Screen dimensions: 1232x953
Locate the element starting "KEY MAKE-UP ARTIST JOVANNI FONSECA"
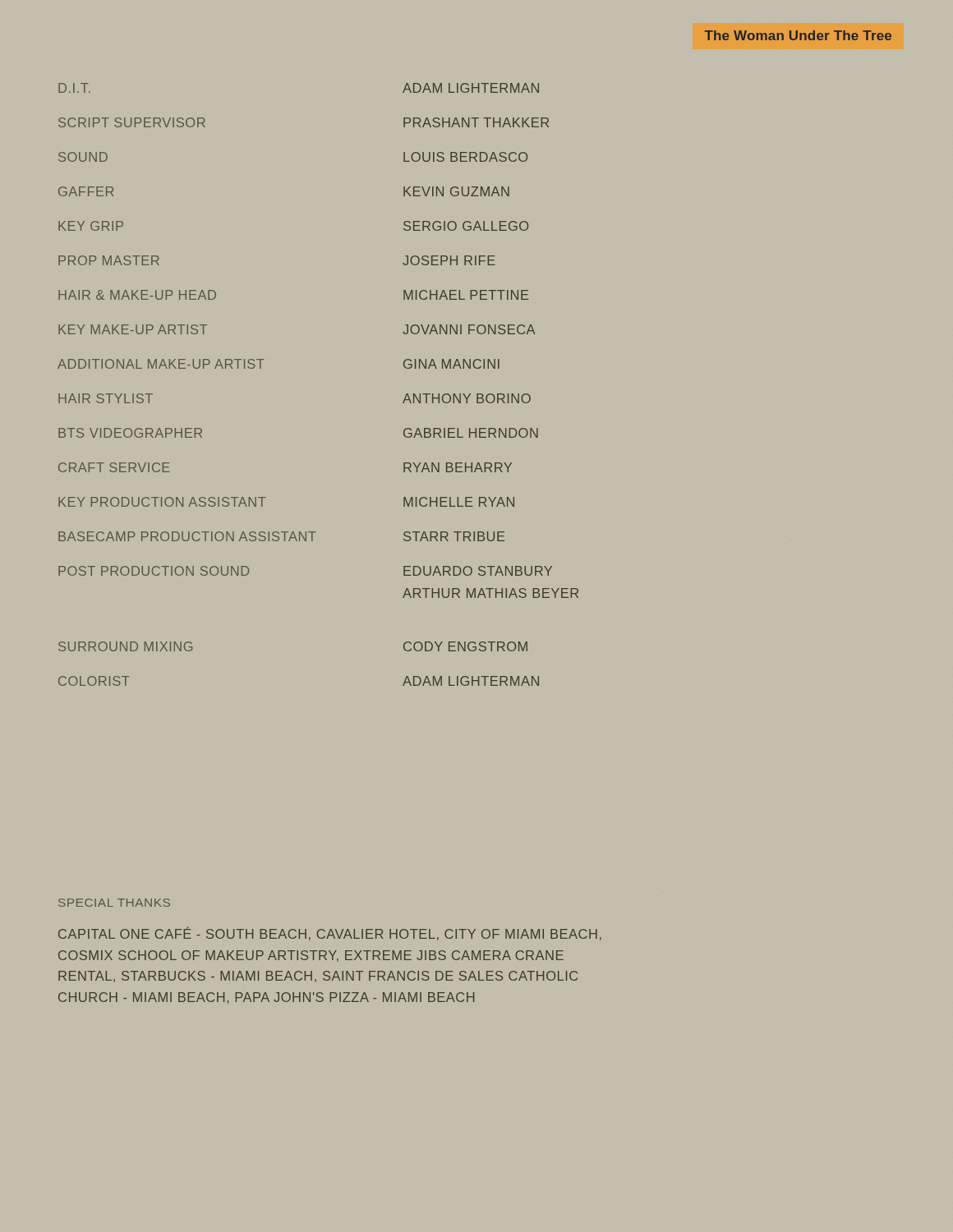[460, 326]
